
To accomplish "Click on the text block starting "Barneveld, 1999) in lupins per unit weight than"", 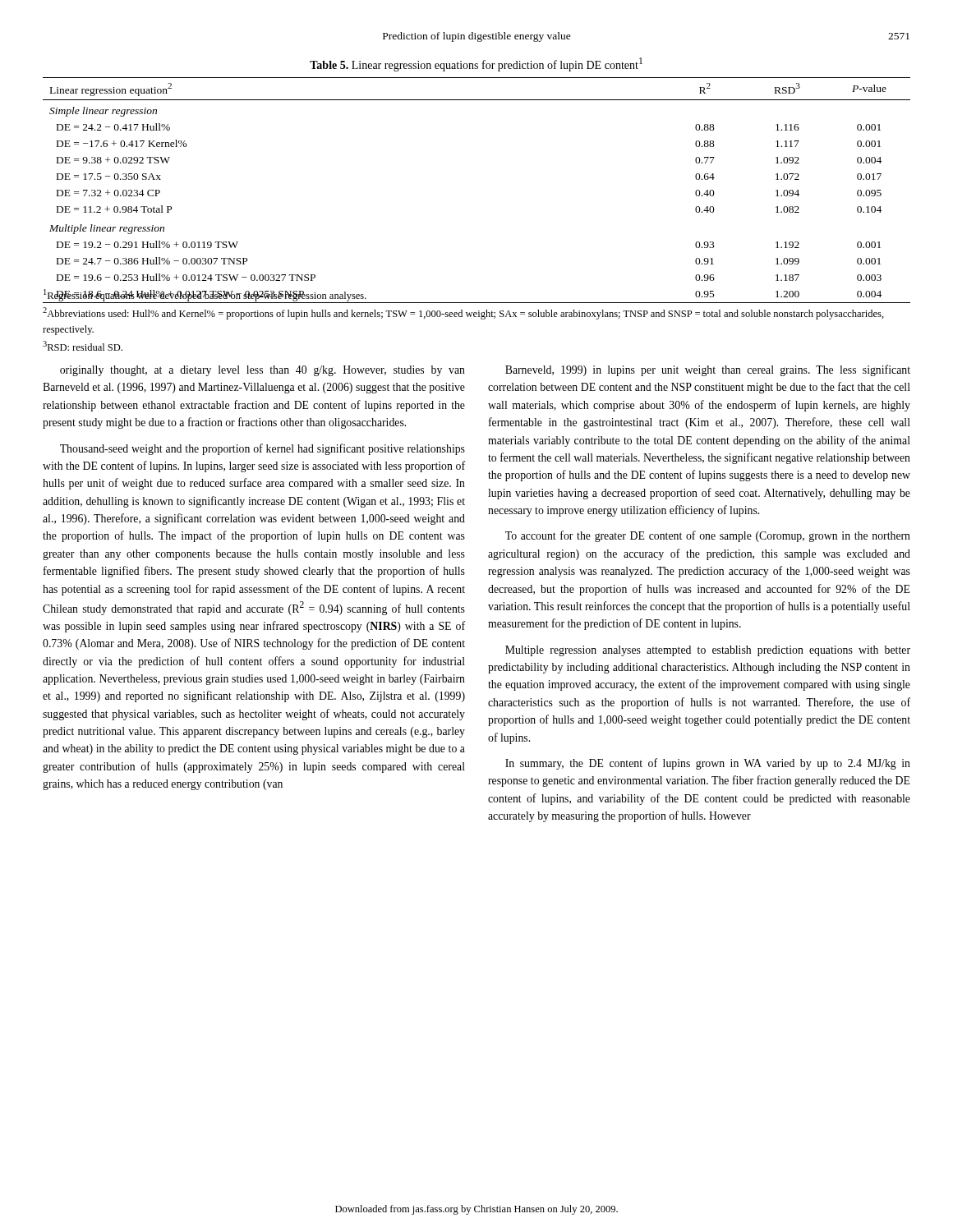I will click(x=699, y=593).
